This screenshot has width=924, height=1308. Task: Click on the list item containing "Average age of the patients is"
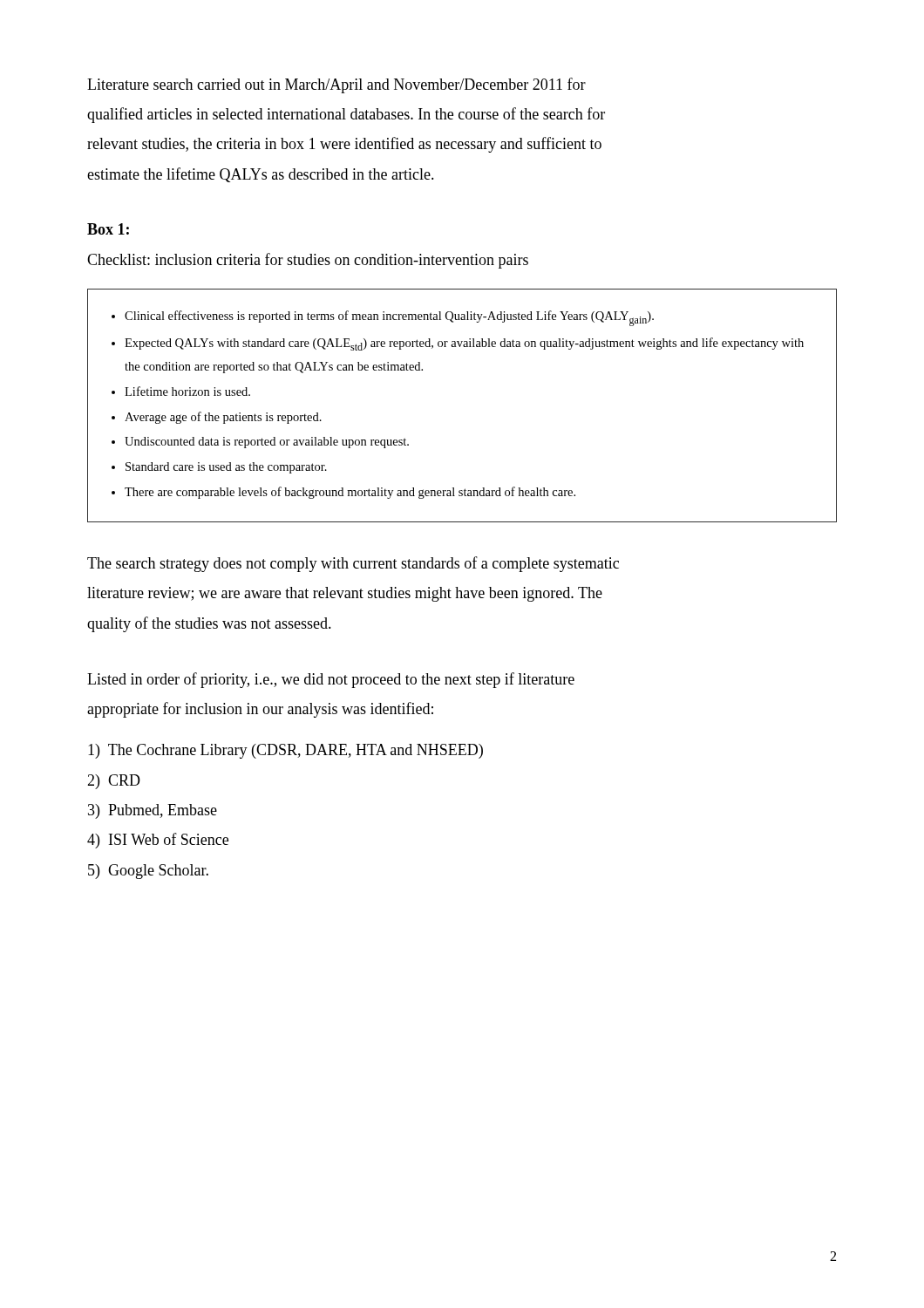(223, 417)
